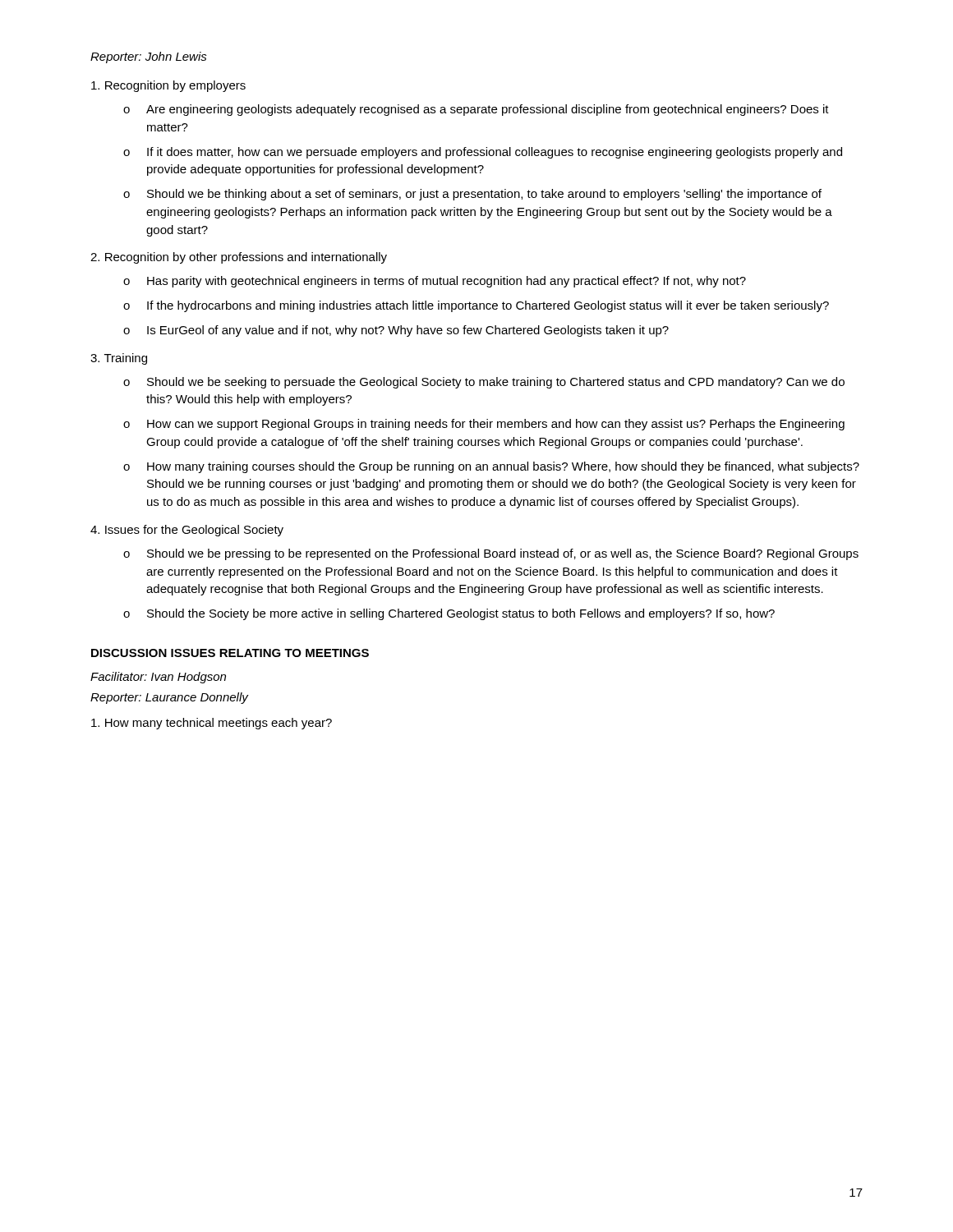Find the block starting "o If it does matter, how can we"
The height and width of the screenshot is (1232, 953).
pos(476,160)
